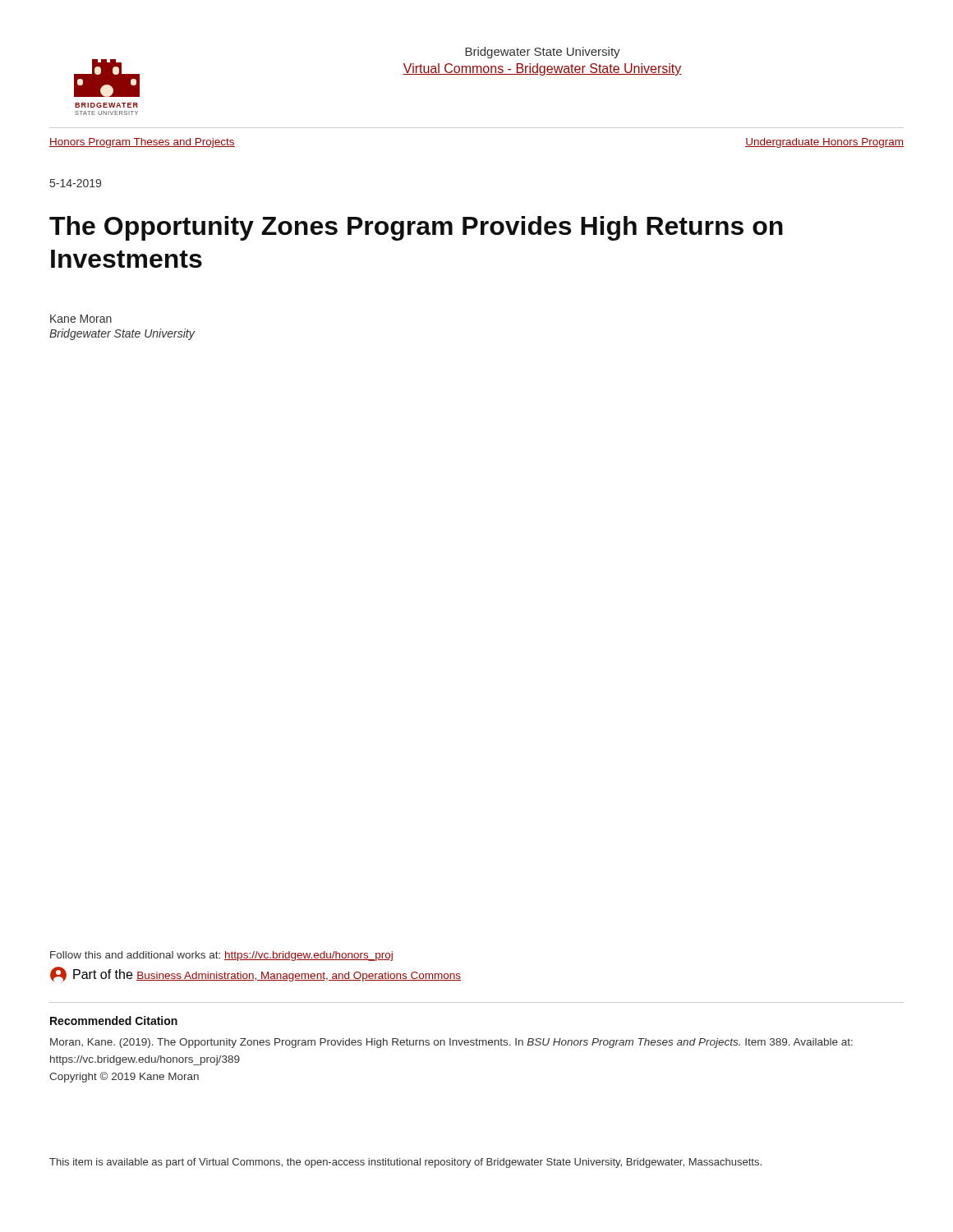Viewport: 953px width, 1232px height.
Task: Point to the element starting "Honors Program Theses and Projects"
Action: [x=142, y=142]
